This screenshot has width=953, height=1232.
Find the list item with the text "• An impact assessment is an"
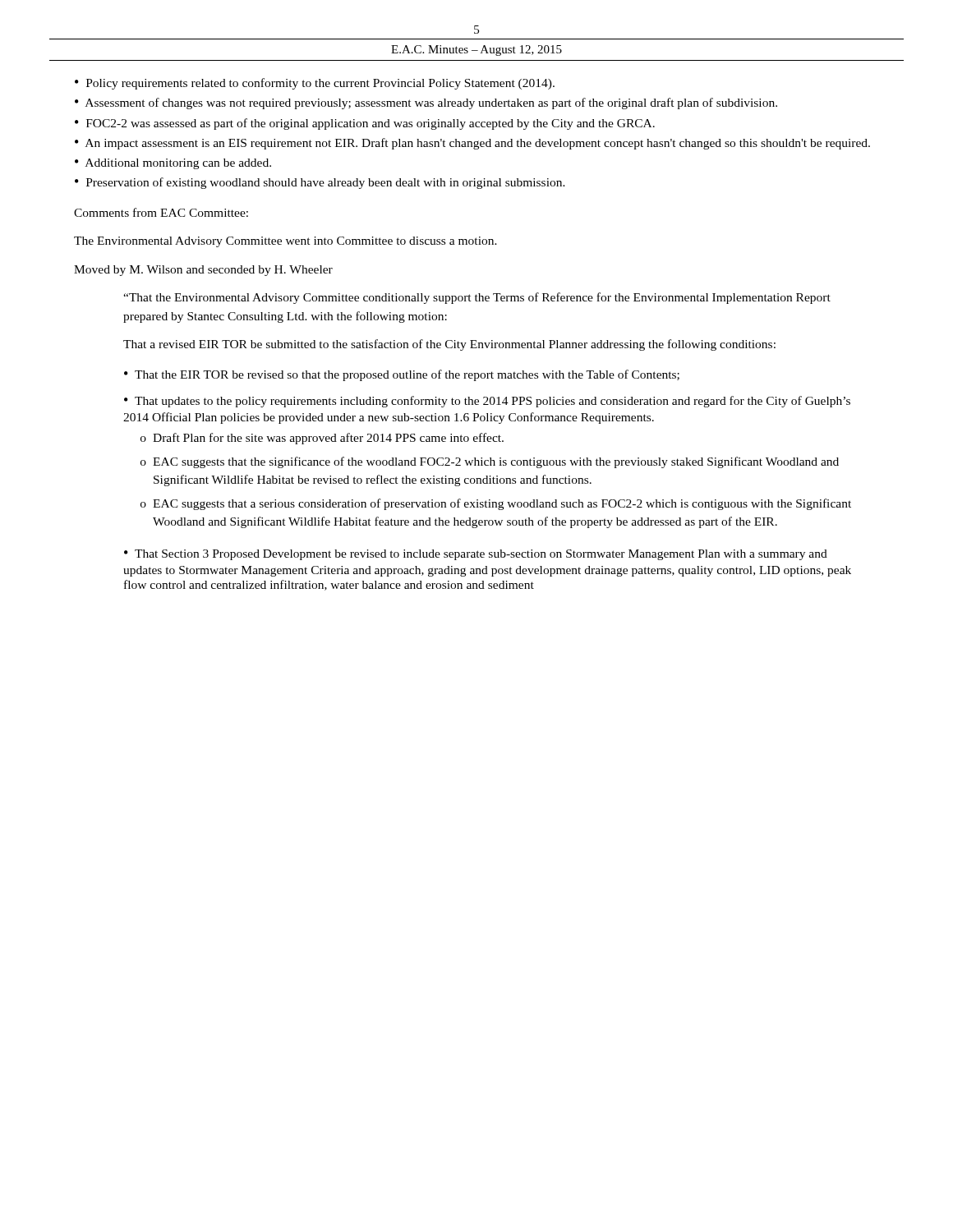pos(476,142)
